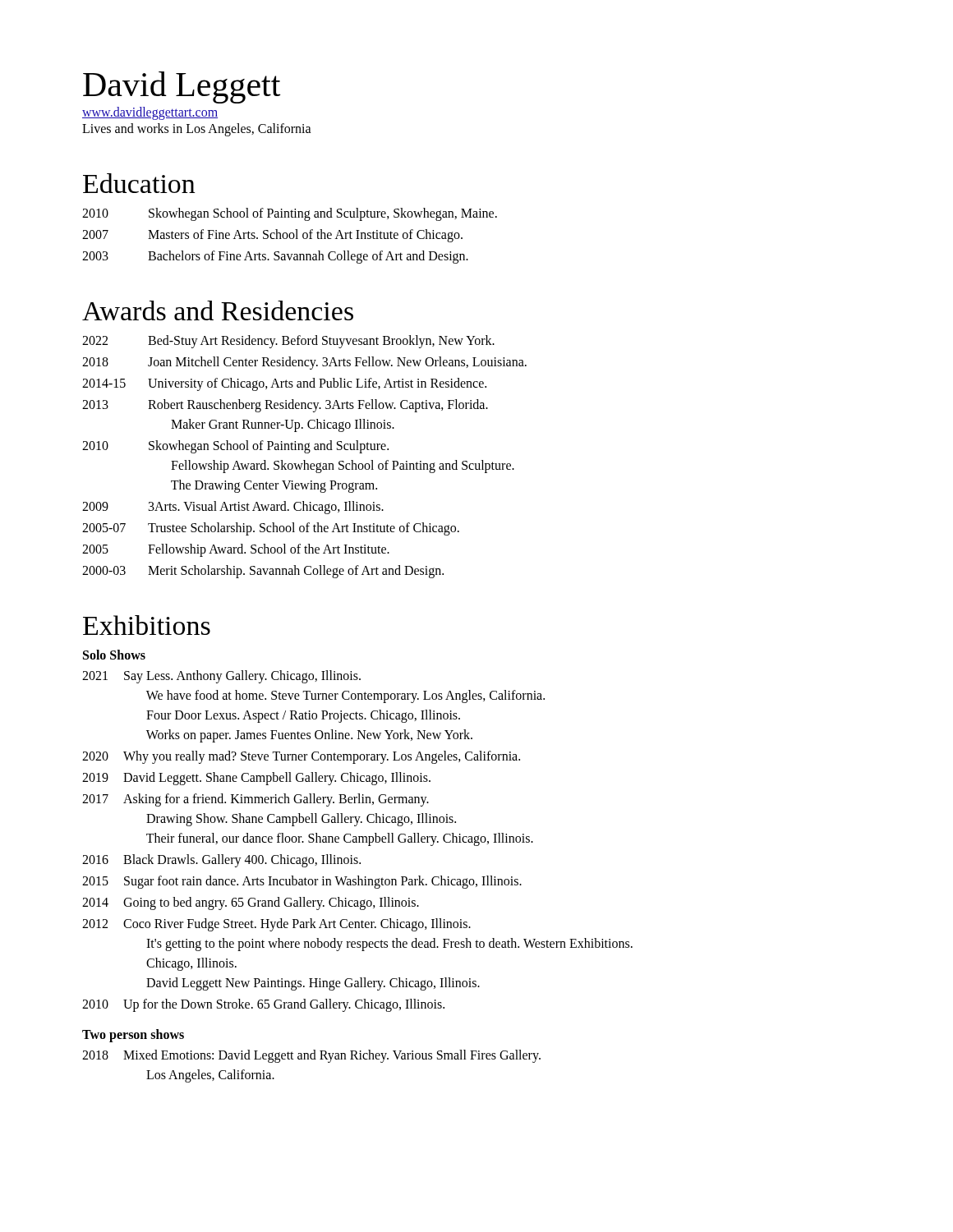Click the passage that begins "2009 3Arts. Visual"

[x=233, y=508]
